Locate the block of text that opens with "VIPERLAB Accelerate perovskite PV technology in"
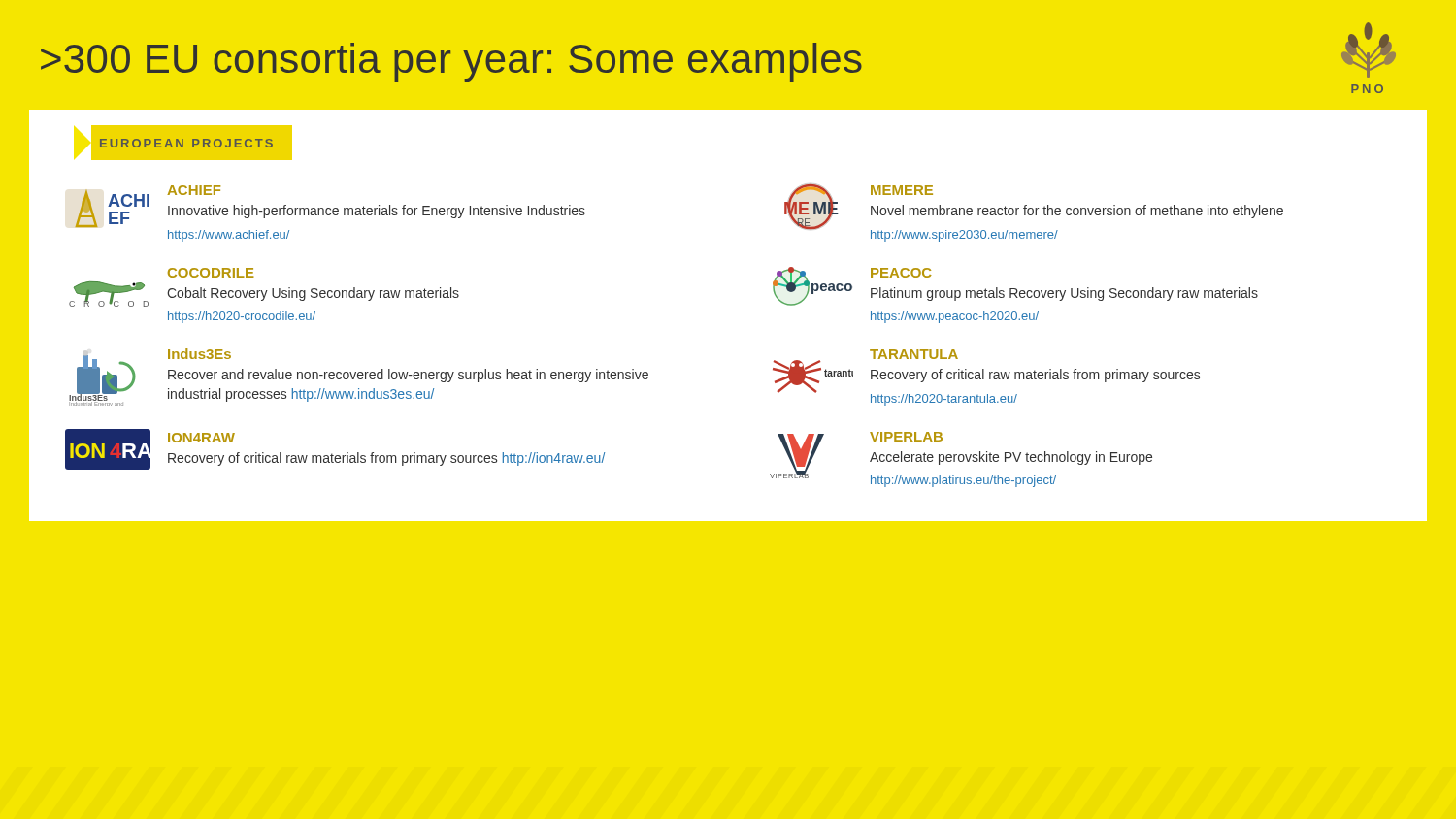The height and width of the screenshot is (819, 1456). click(x=1131, y=458)
